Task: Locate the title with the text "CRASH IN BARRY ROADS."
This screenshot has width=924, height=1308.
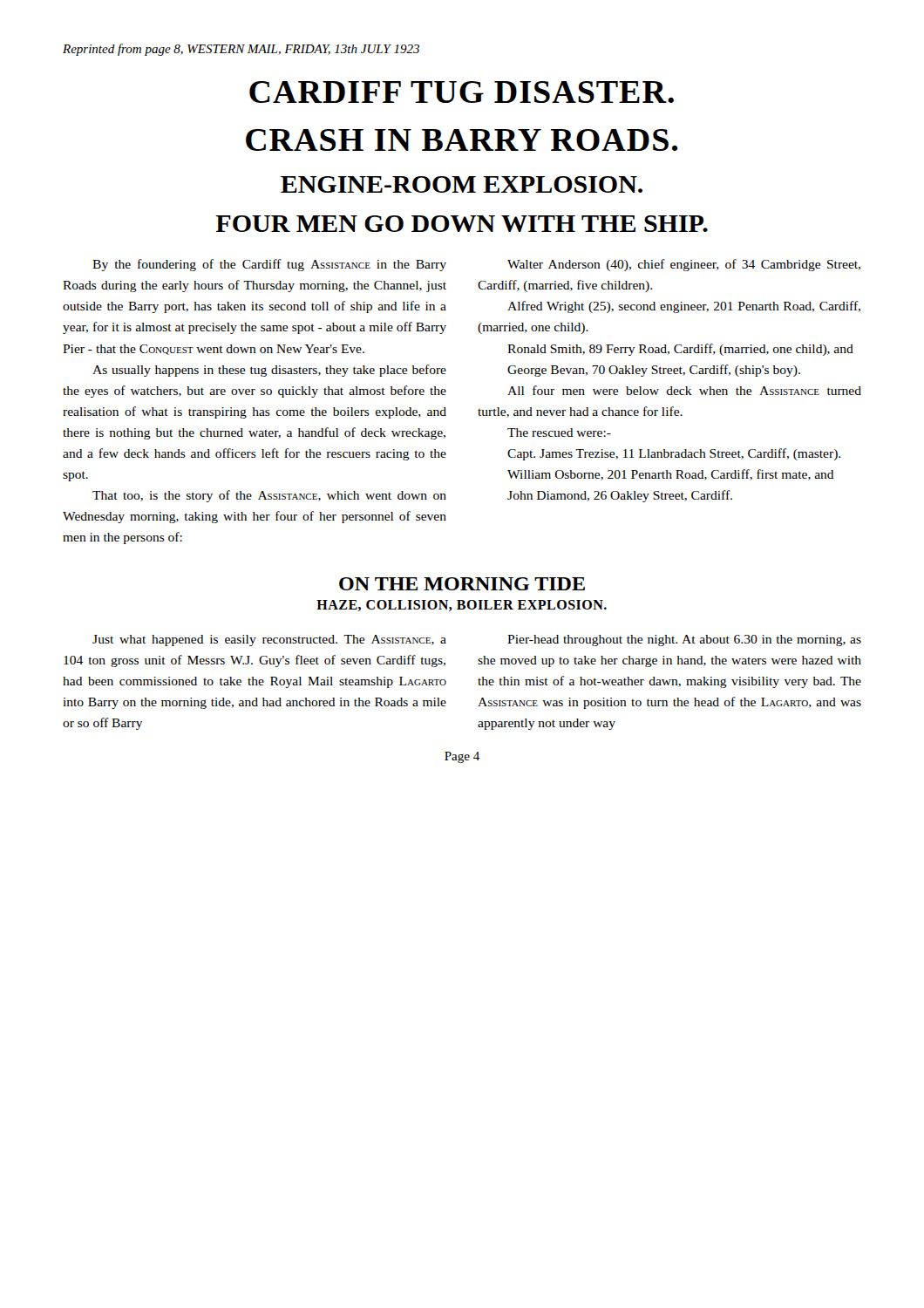Action: click(x=462, y=140)
